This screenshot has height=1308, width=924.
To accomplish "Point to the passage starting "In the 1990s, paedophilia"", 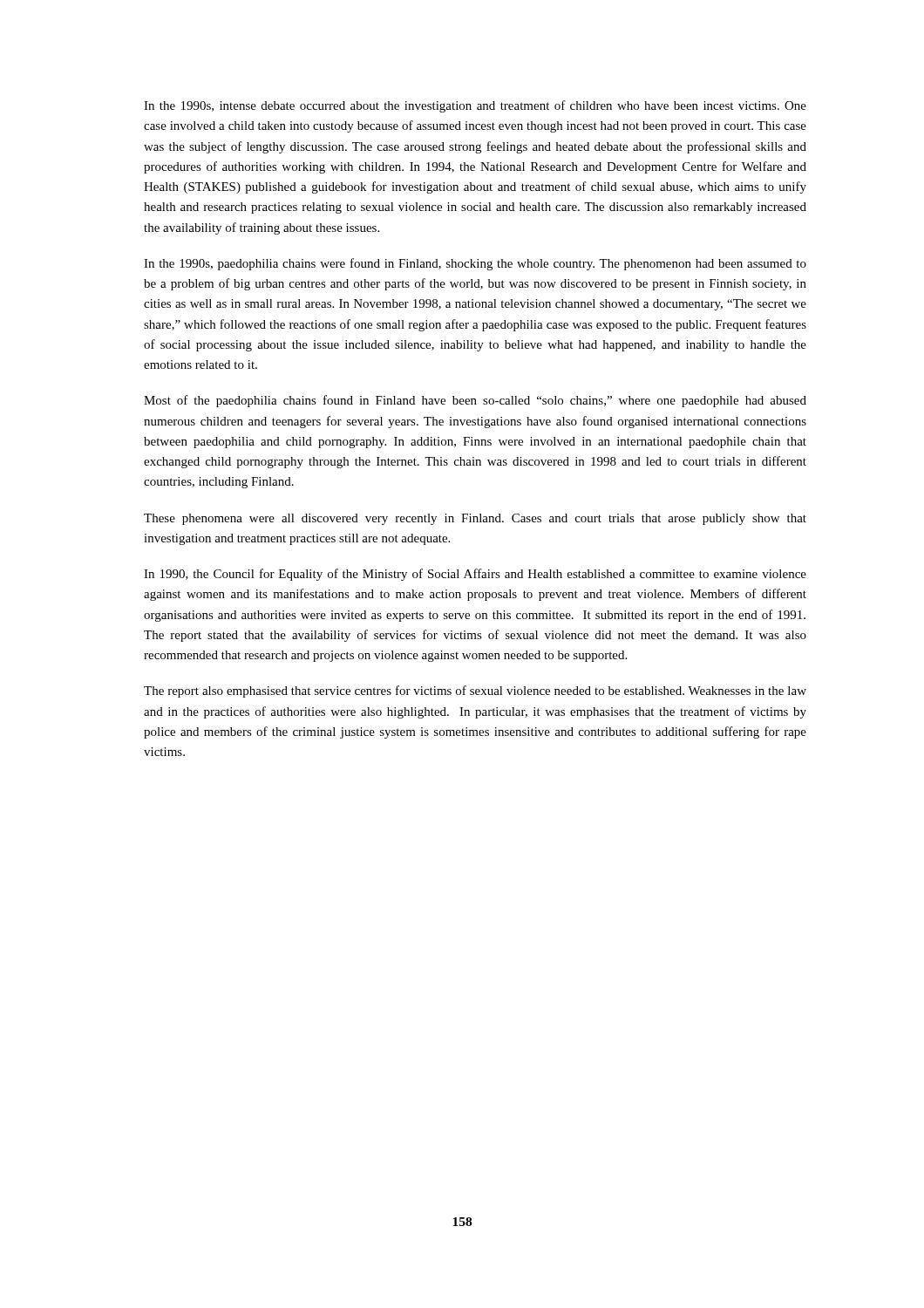I will coord(475,314).
